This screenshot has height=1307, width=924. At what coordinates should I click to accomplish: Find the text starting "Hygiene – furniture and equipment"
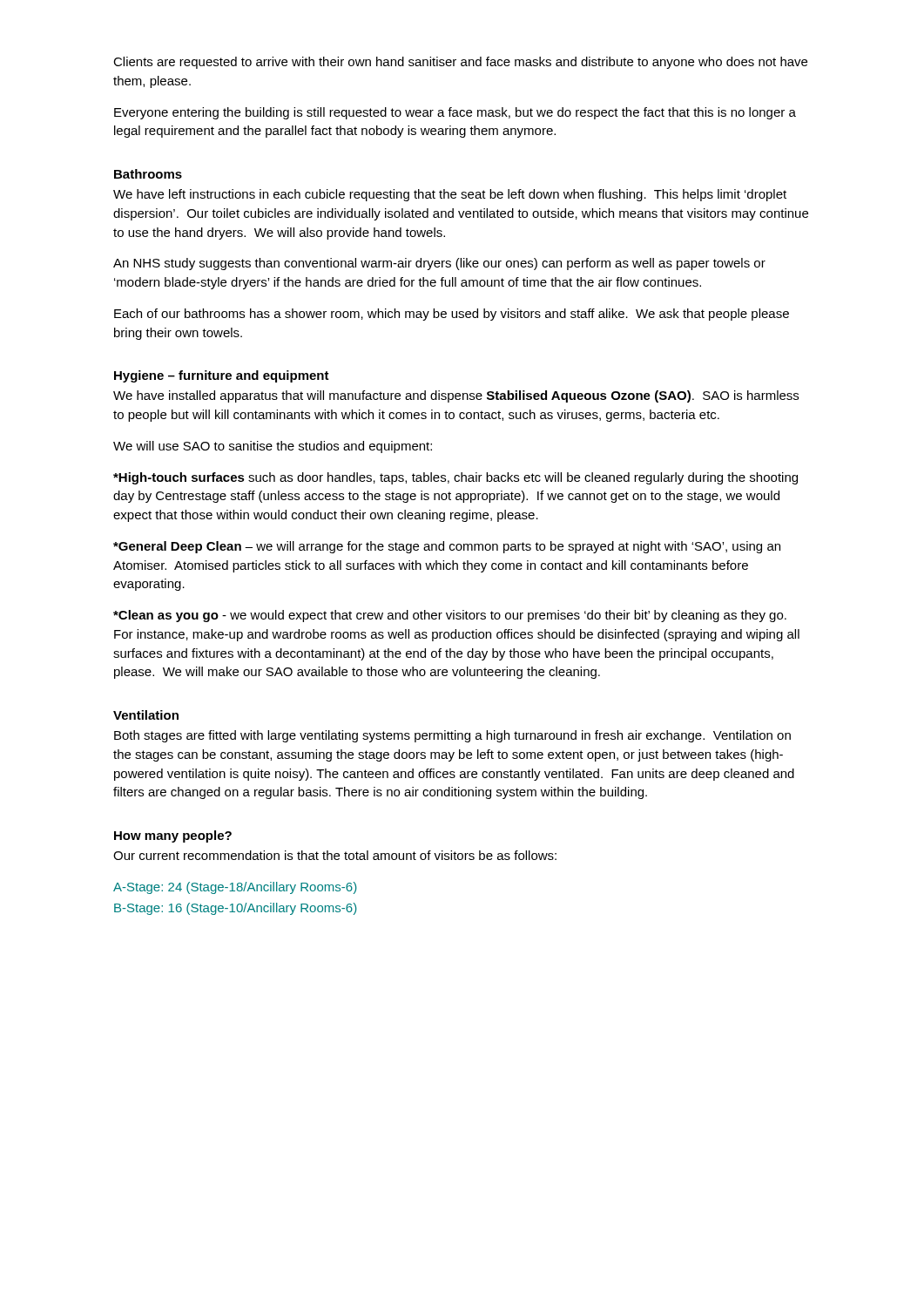[221, 375]
